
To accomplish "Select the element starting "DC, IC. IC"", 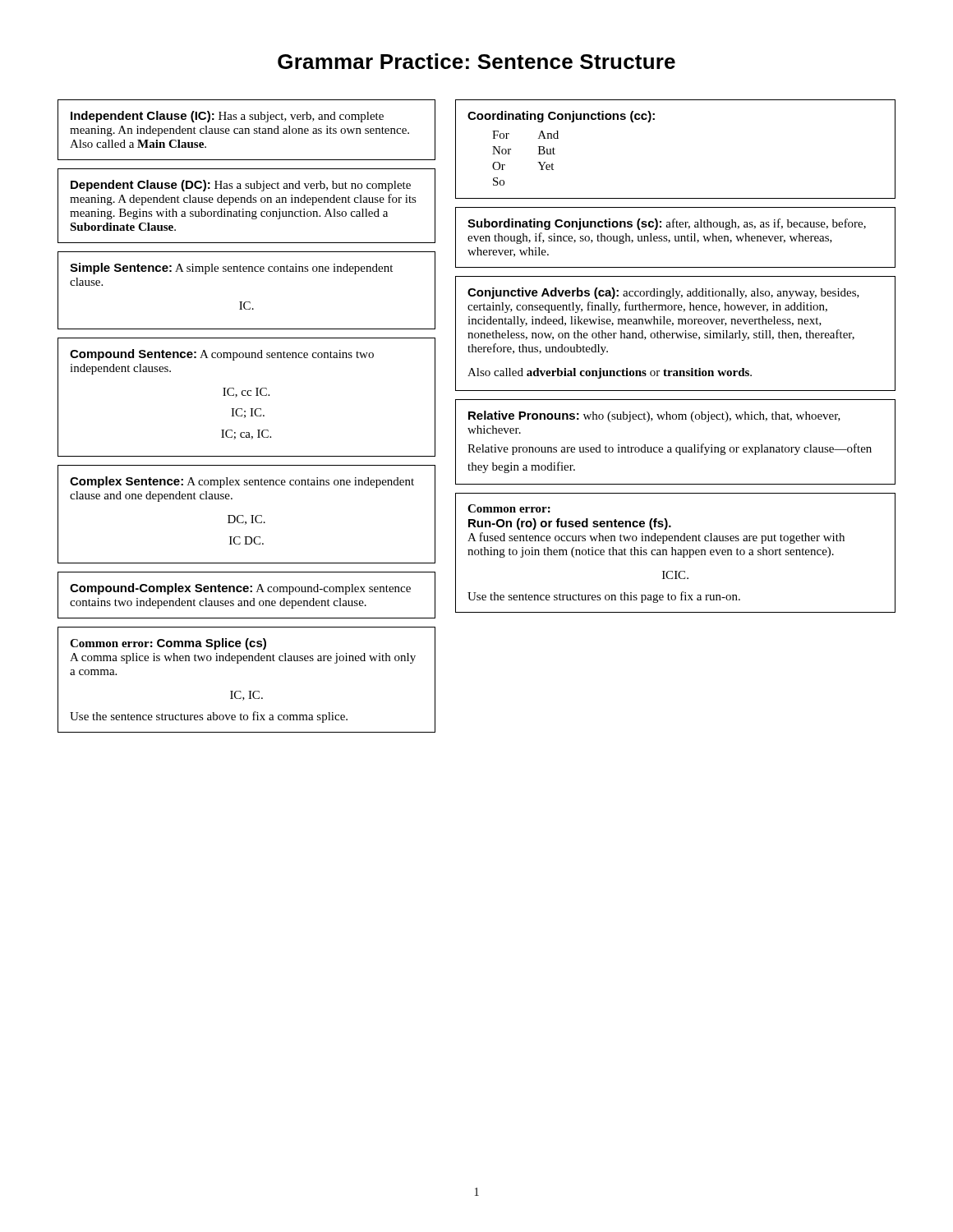I will point(246,530).
